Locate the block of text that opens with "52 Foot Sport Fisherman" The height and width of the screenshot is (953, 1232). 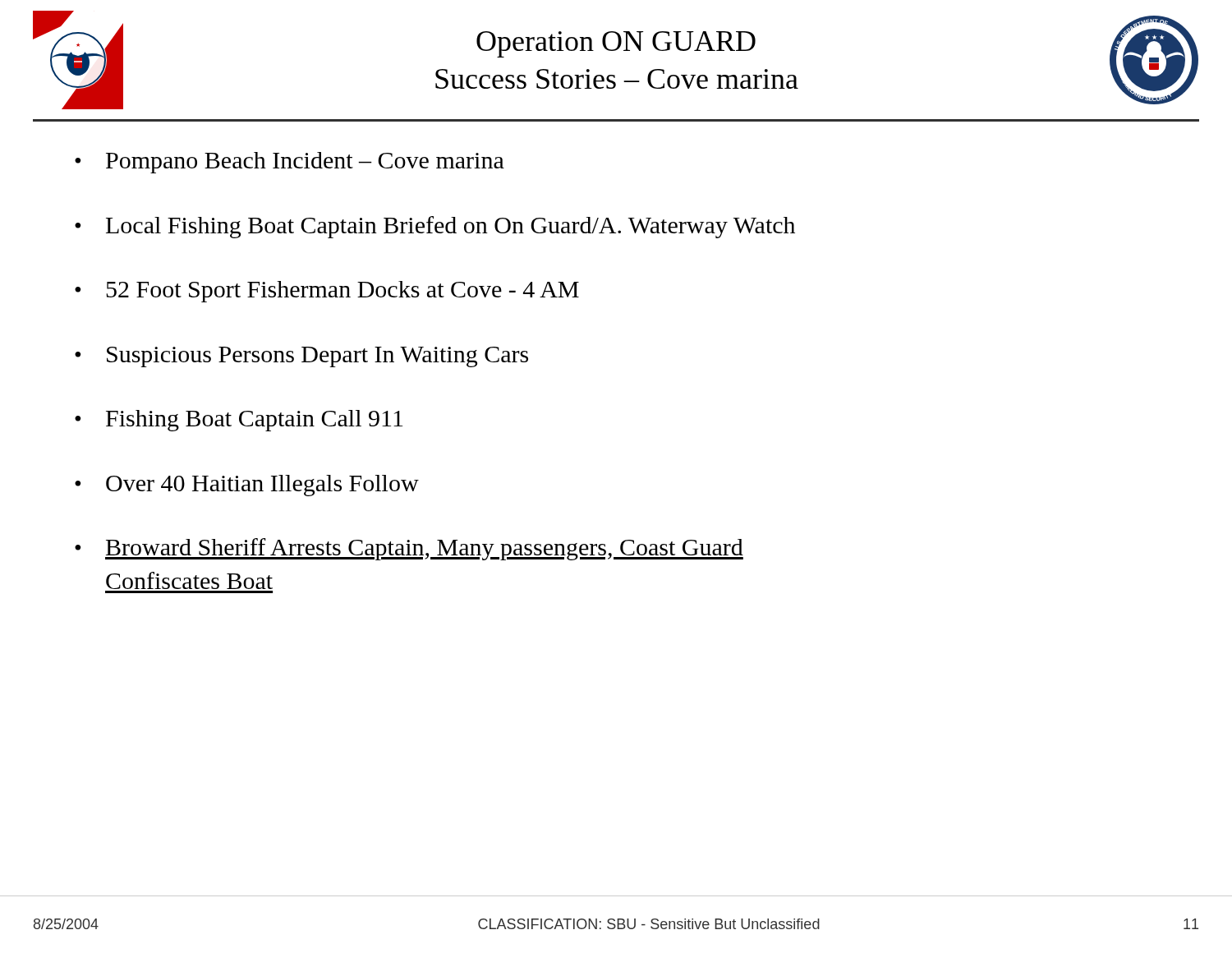[327, 292]
